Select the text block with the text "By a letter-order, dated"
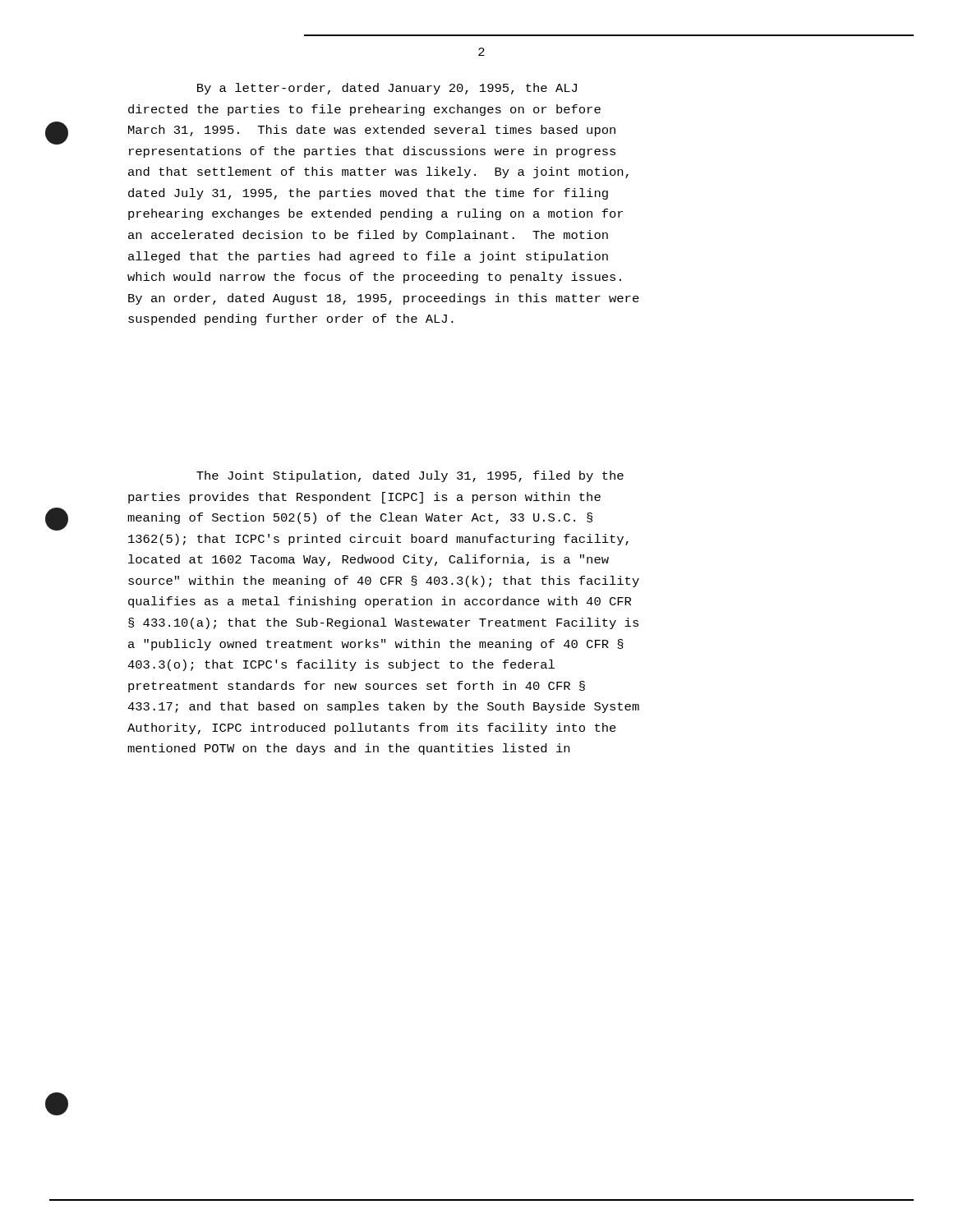 pos(383,204)
